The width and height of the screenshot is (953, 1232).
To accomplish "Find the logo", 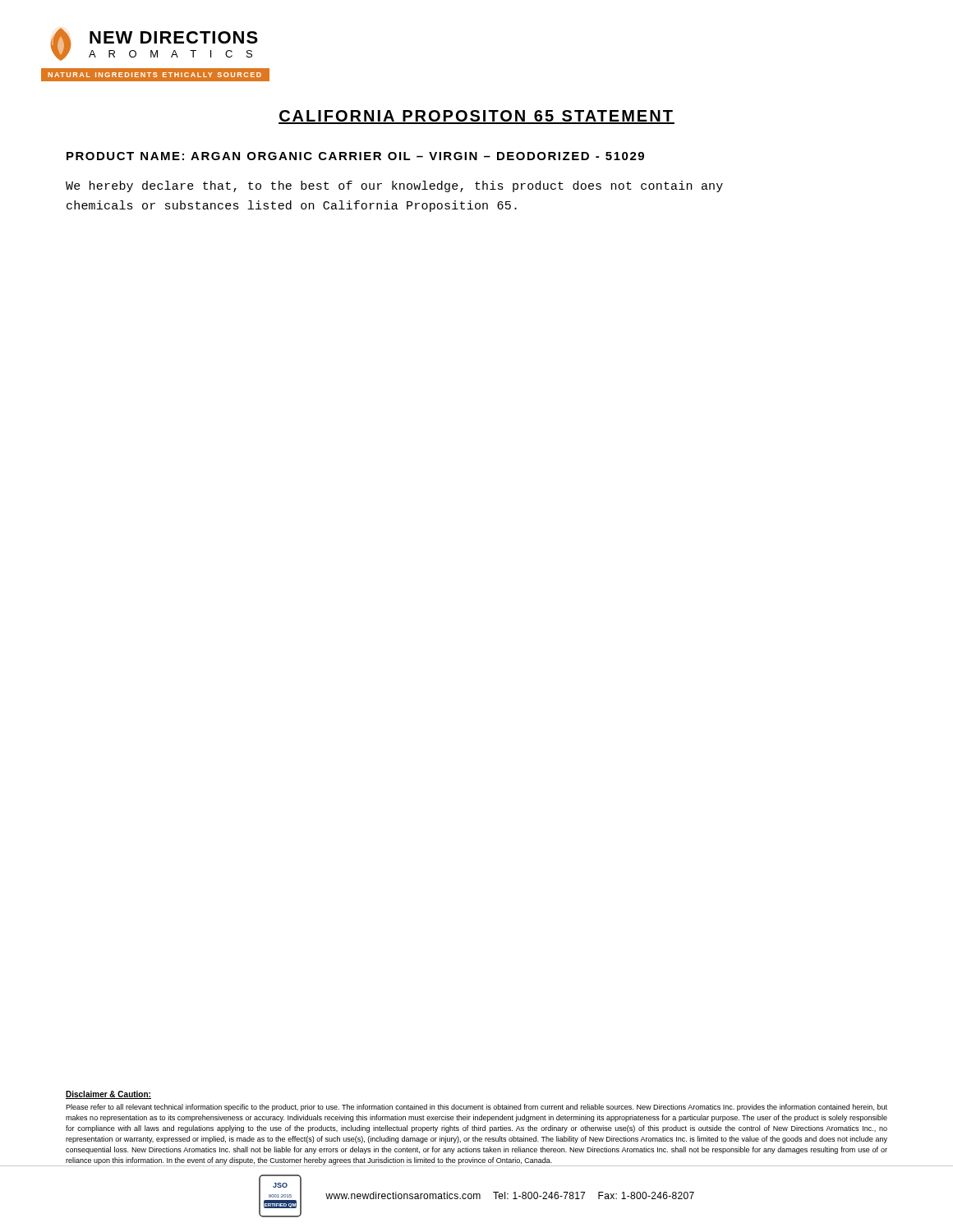I will point(164,53).
